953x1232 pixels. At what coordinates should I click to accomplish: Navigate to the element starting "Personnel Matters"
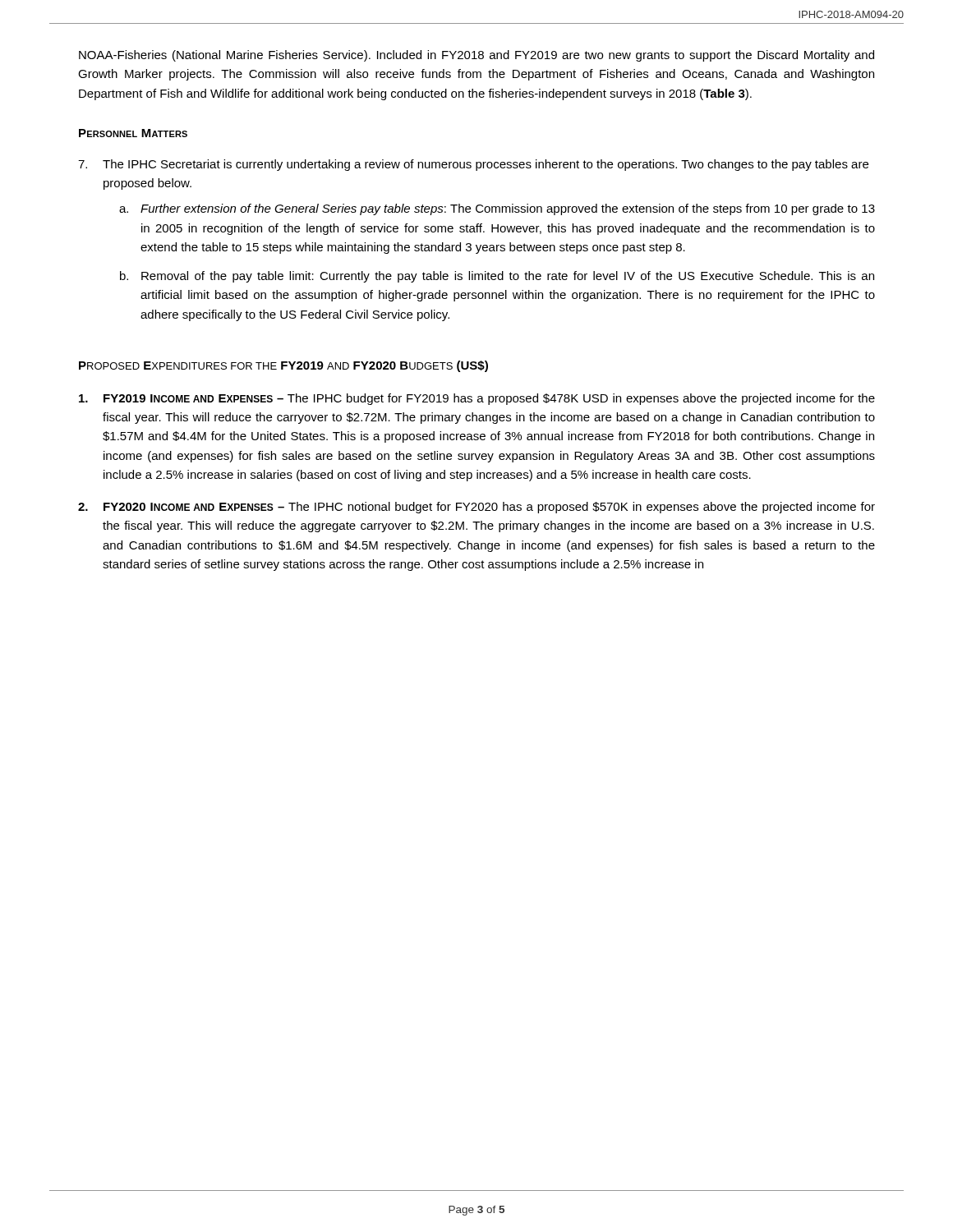(133, 132)
